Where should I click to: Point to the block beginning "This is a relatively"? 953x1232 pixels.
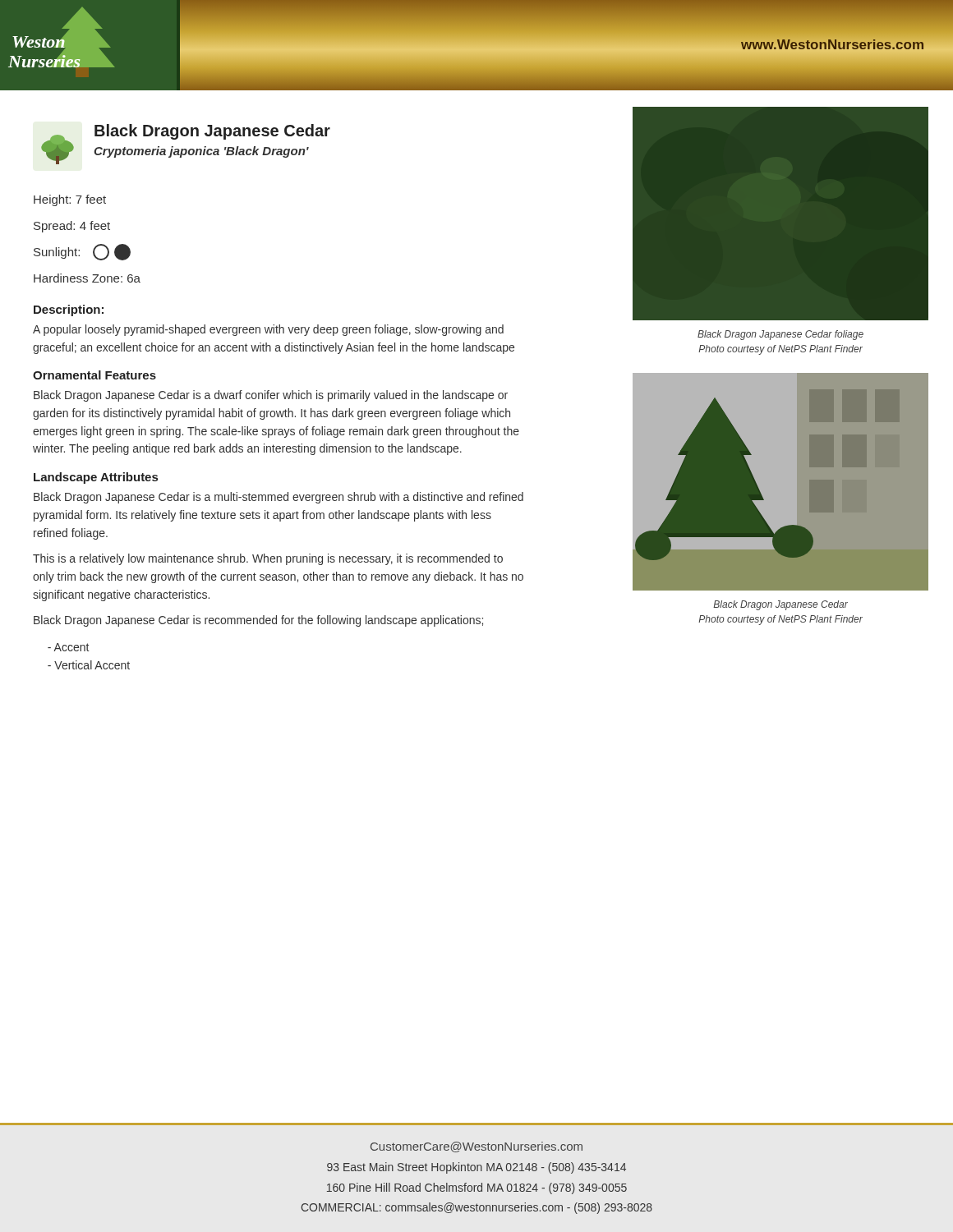pos(278,576)
